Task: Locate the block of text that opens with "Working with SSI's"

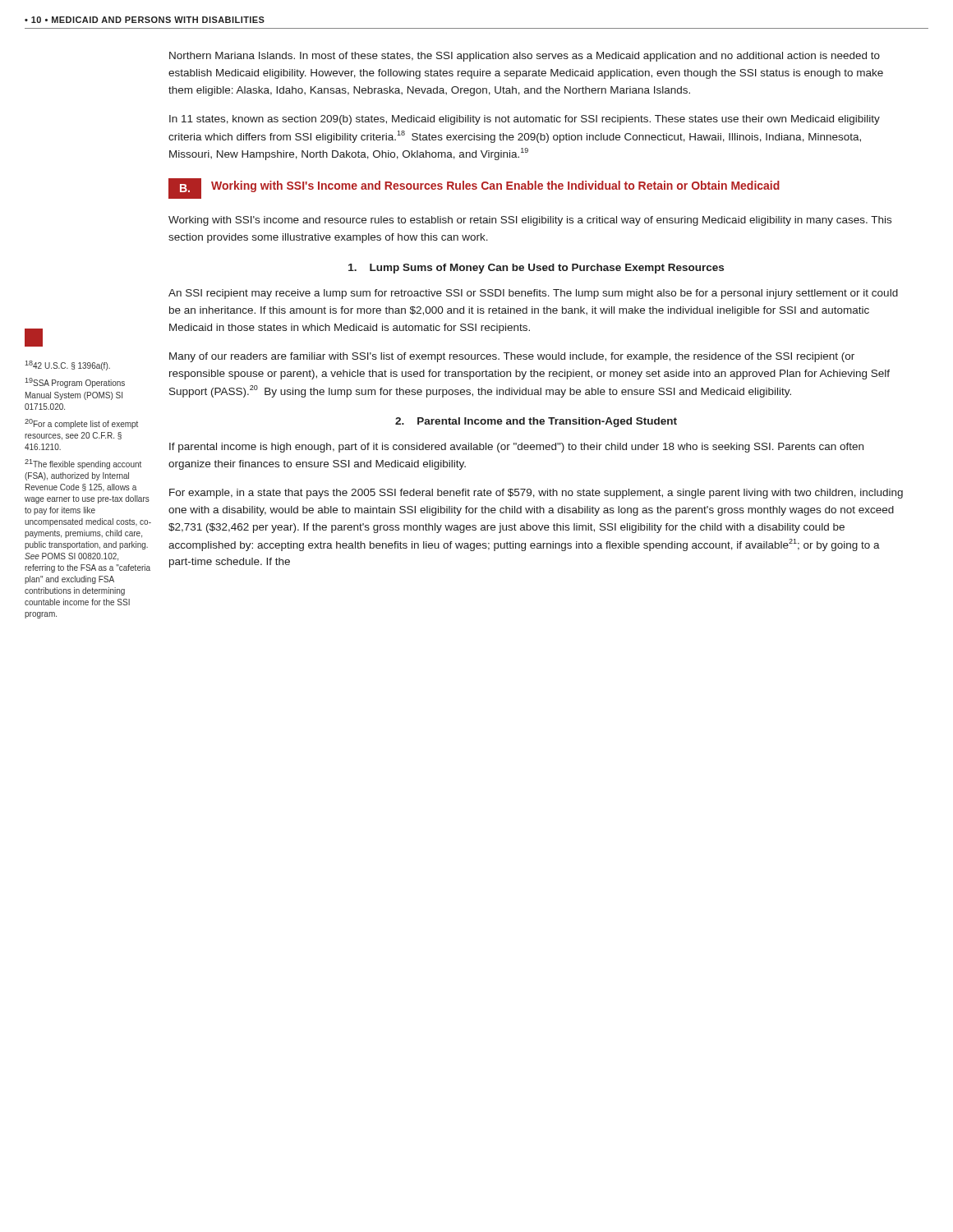Action: click(x=536, y=229)
